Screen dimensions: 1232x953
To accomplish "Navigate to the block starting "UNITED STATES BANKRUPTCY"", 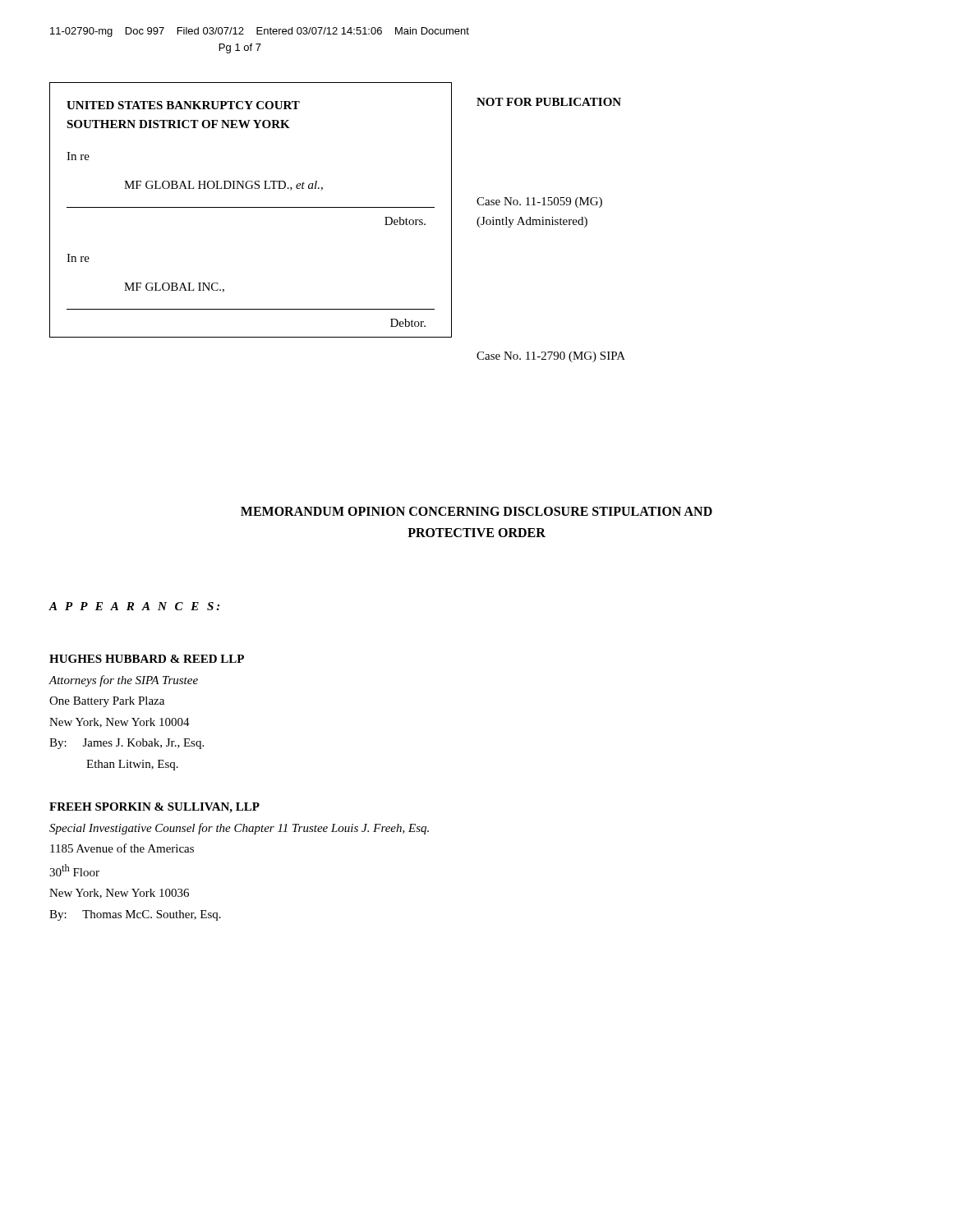I will pos(183,114).
